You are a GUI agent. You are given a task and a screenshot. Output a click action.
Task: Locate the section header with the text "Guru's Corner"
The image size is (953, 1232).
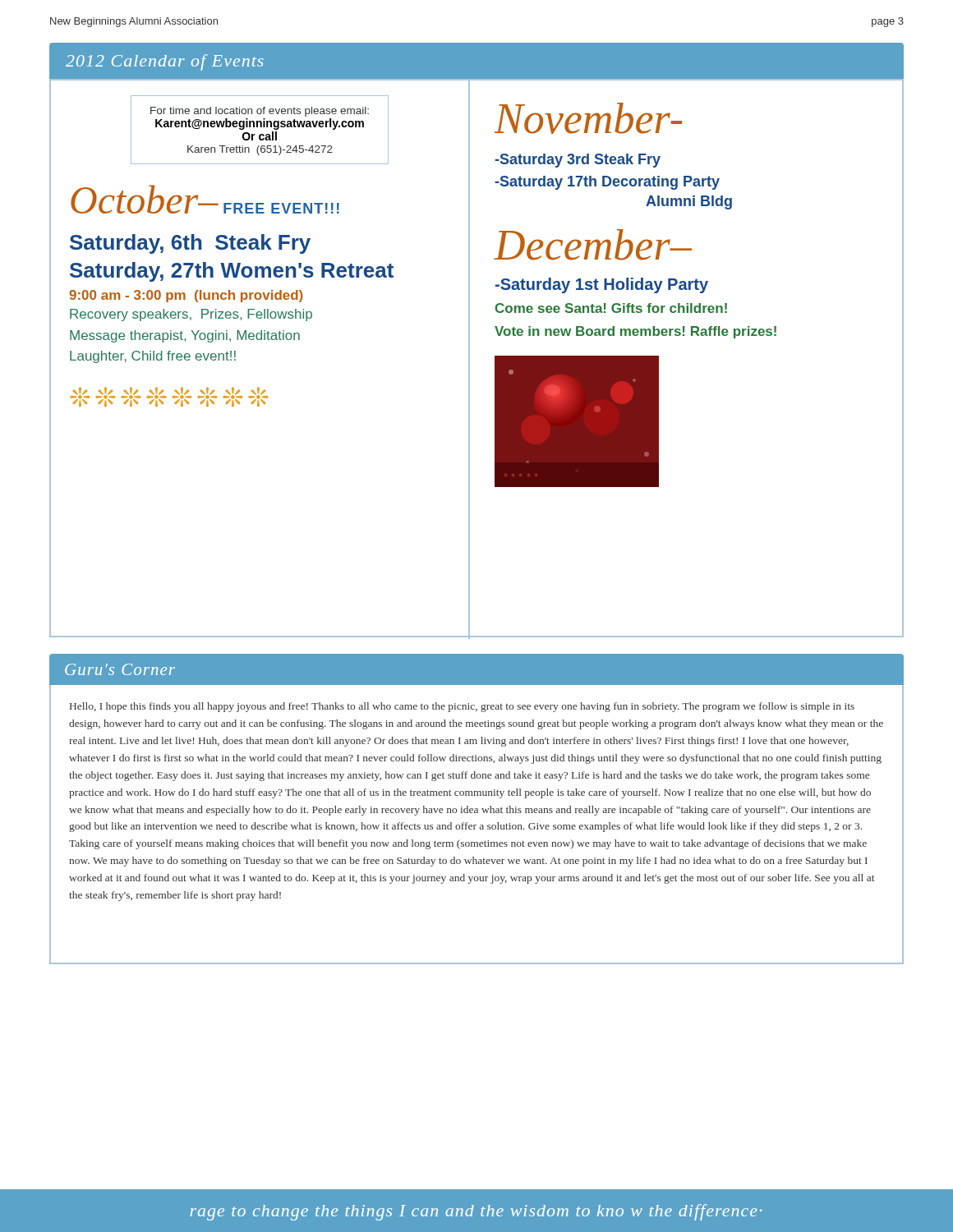coord(120,669)
